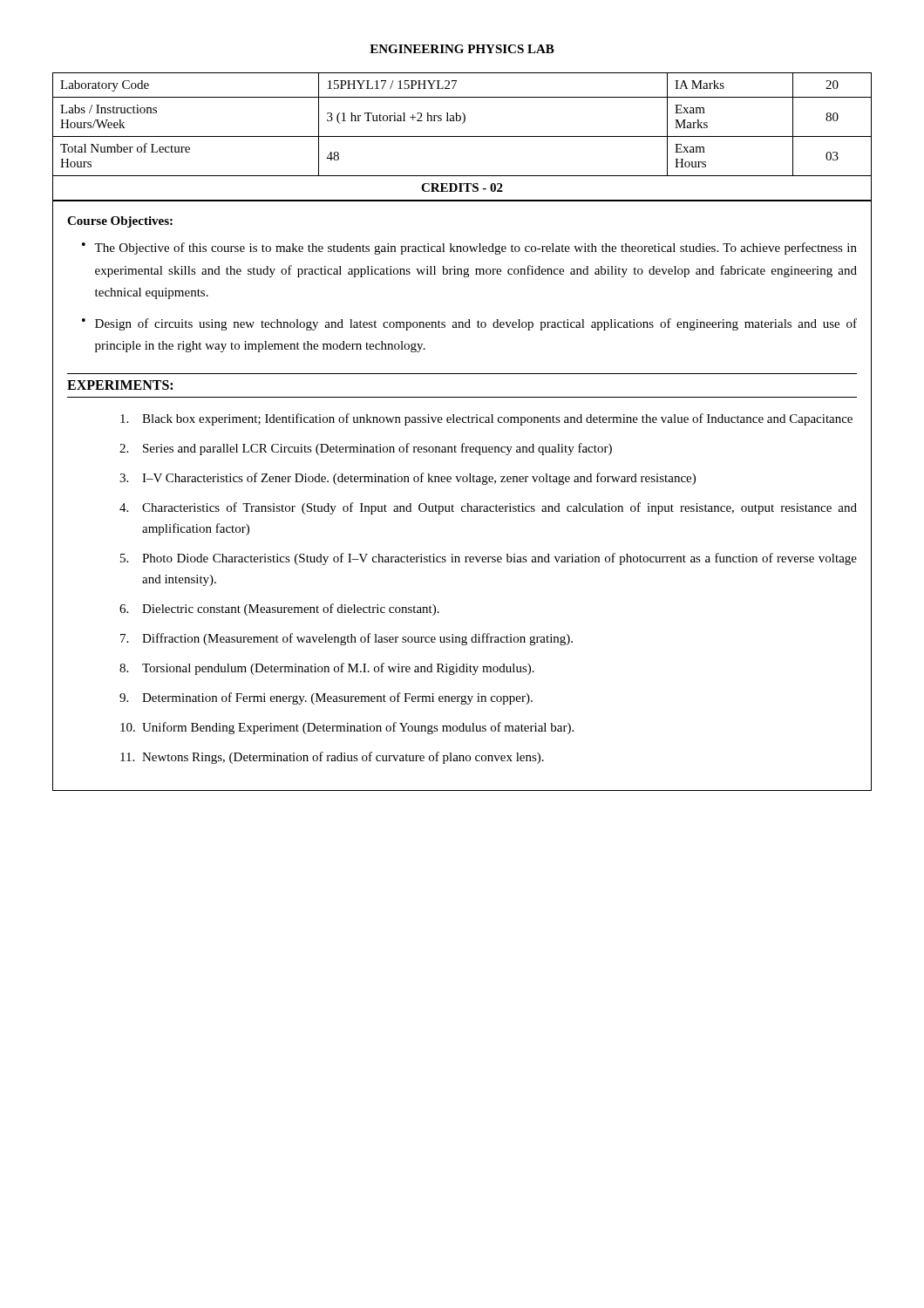This screenshot has height=1308, width=924.
Task: Click on the table containing "IA Marks"
Action: click(x=462, y=431)
